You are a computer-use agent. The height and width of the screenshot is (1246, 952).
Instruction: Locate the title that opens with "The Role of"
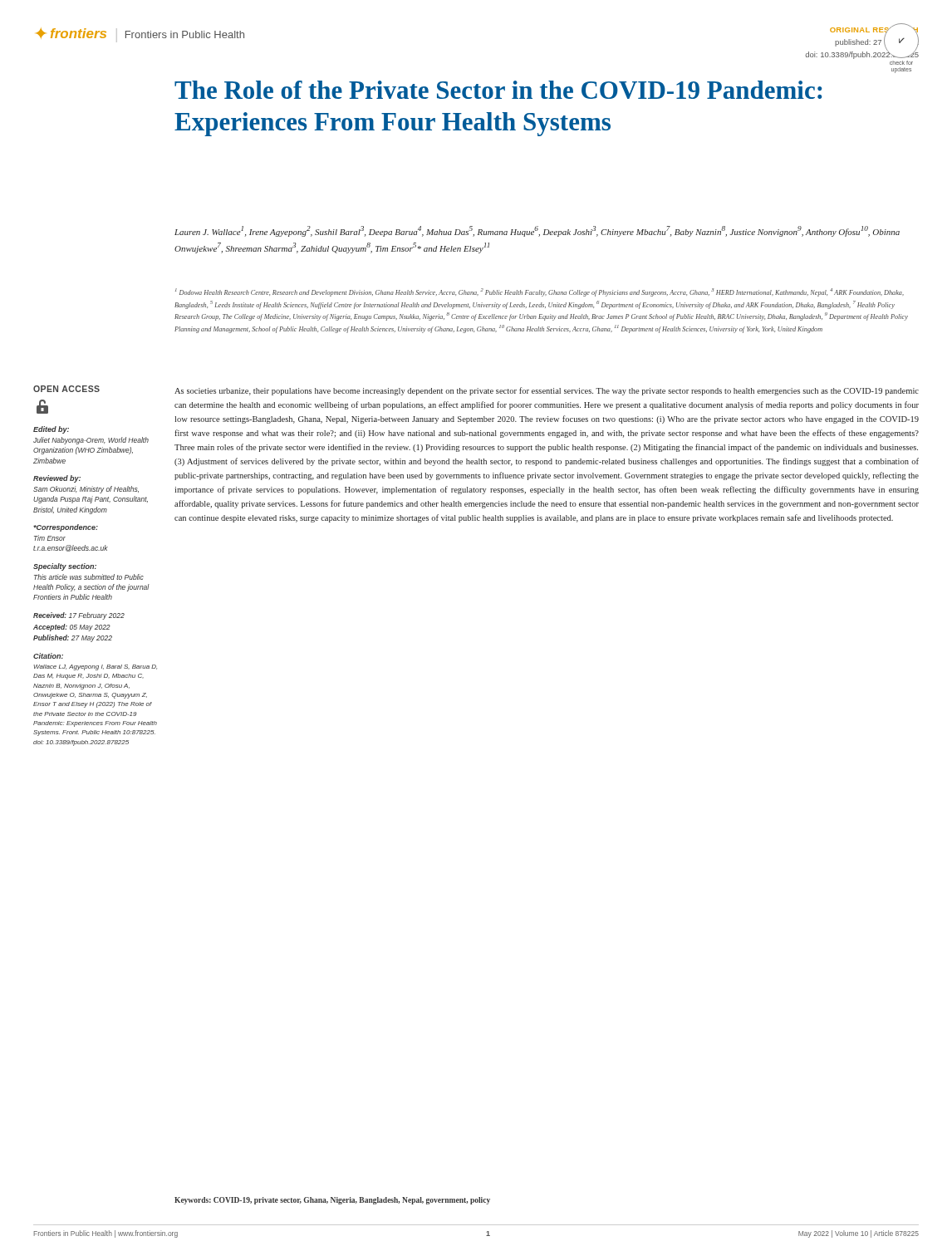tap(542, 106)
